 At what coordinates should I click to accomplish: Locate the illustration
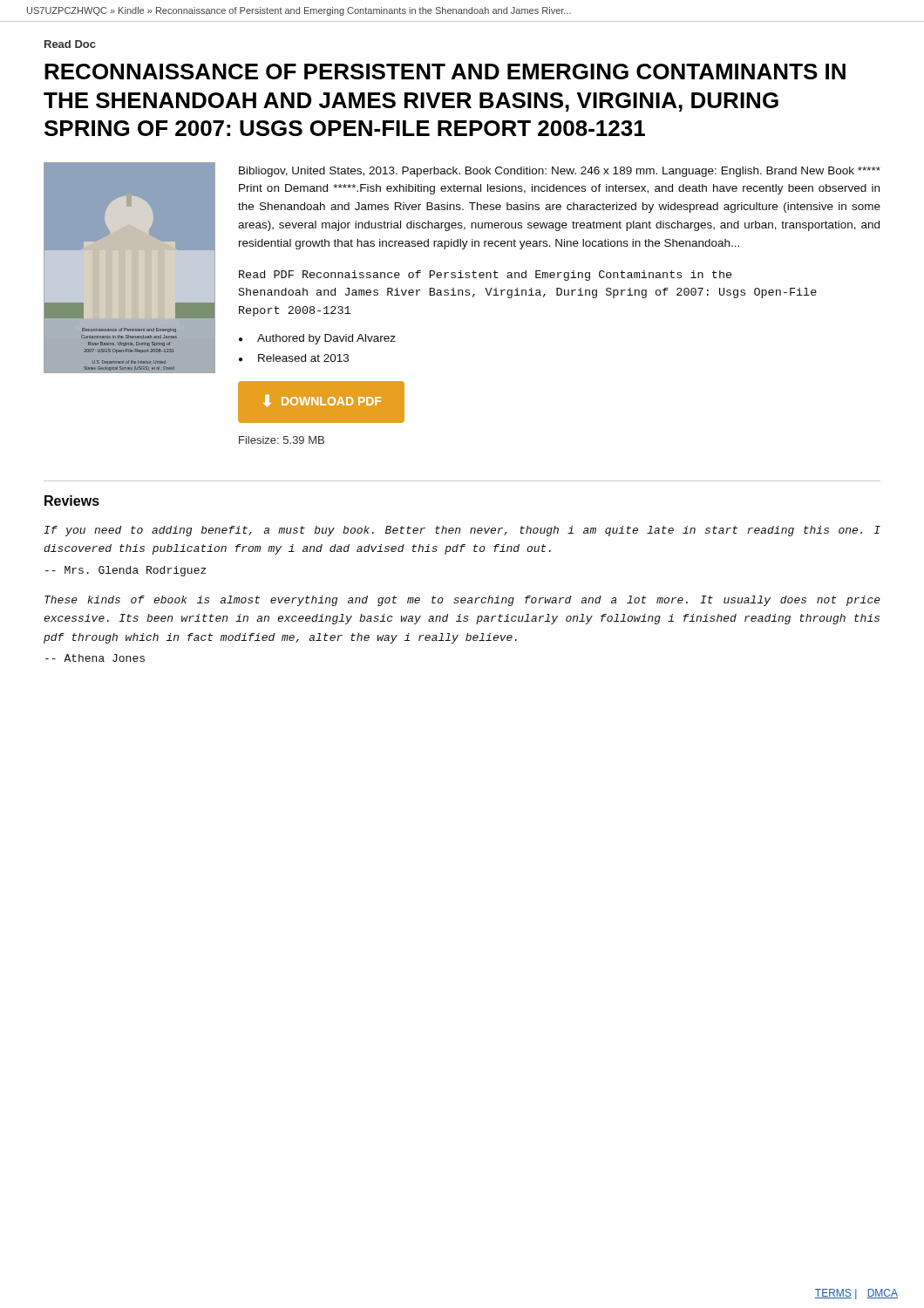pos(129,313)
